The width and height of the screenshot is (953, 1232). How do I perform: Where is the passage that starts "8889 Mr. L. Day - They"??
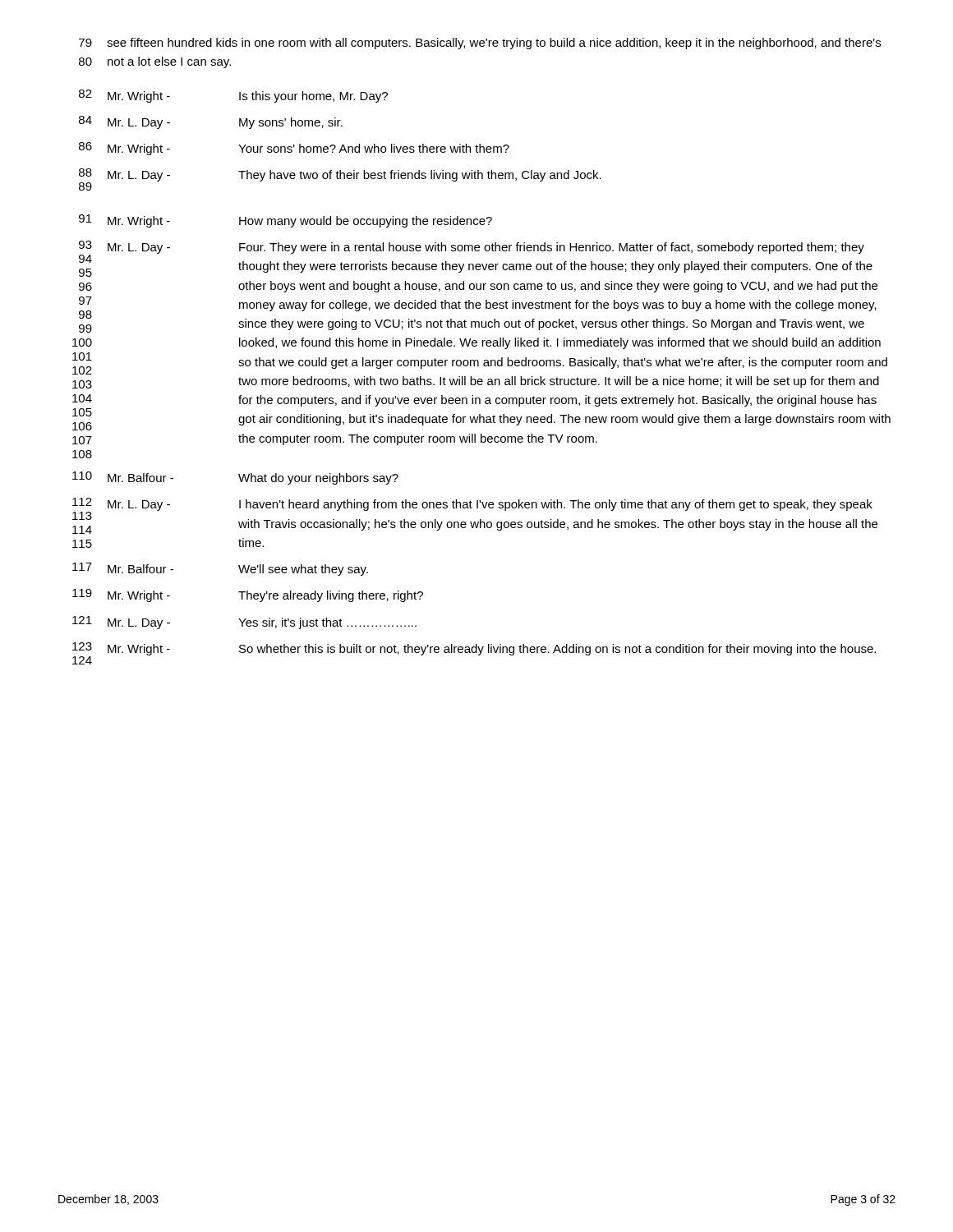click(x=476, y=184)
